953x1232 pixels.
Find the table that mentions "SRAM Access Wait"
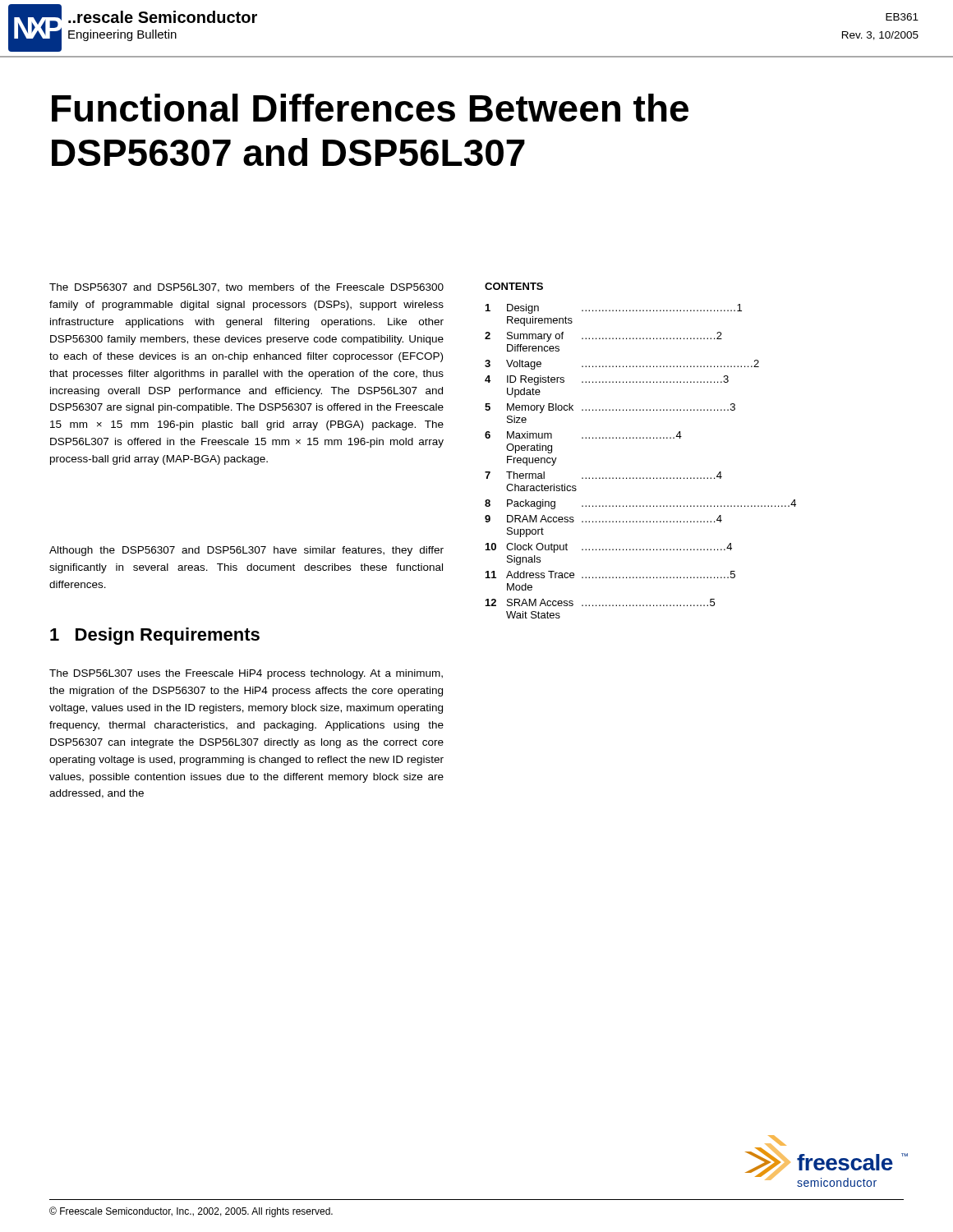click(682, 461)
